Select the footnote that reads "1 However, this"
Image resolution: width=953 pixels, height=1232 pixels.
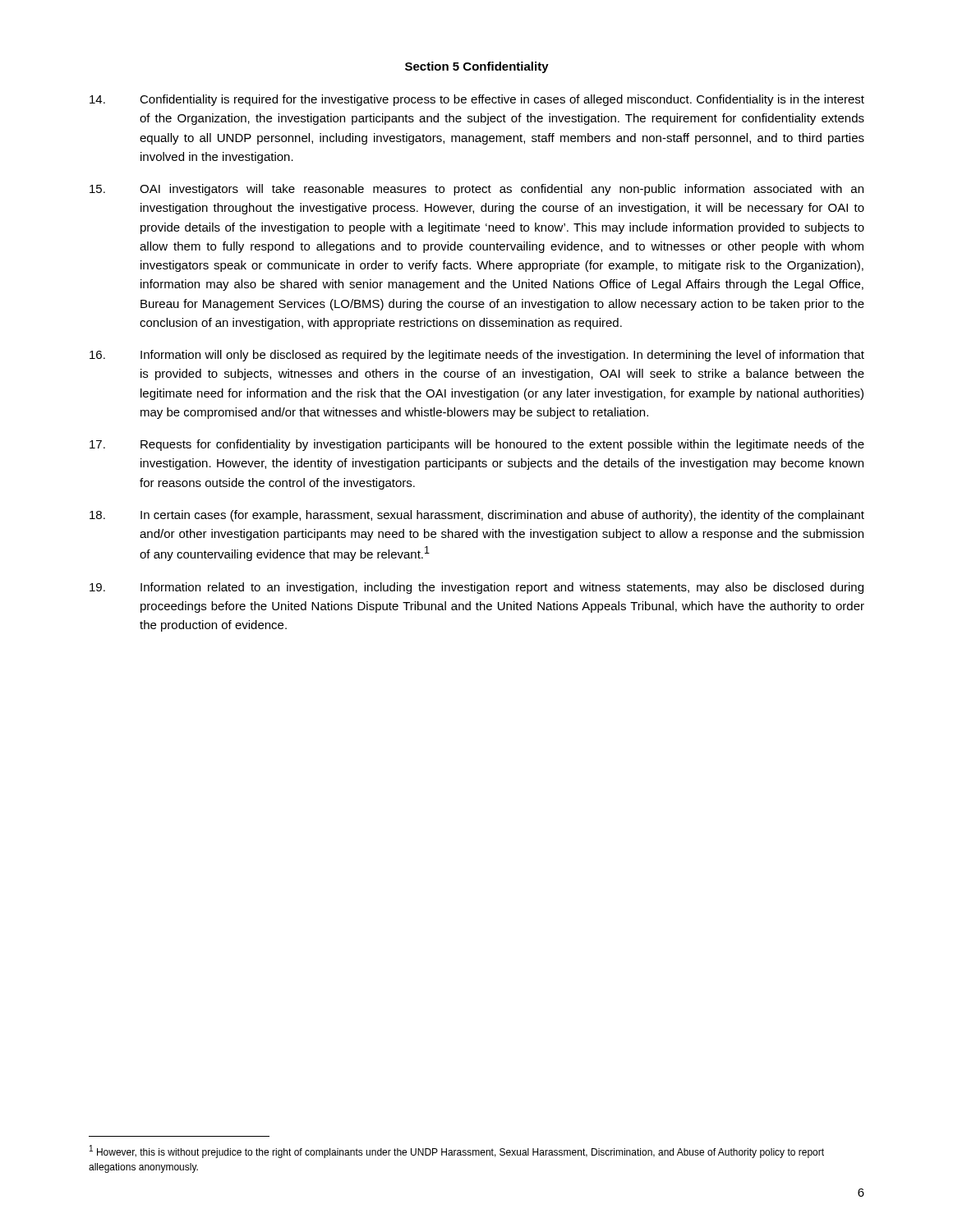pos(456,1158)
